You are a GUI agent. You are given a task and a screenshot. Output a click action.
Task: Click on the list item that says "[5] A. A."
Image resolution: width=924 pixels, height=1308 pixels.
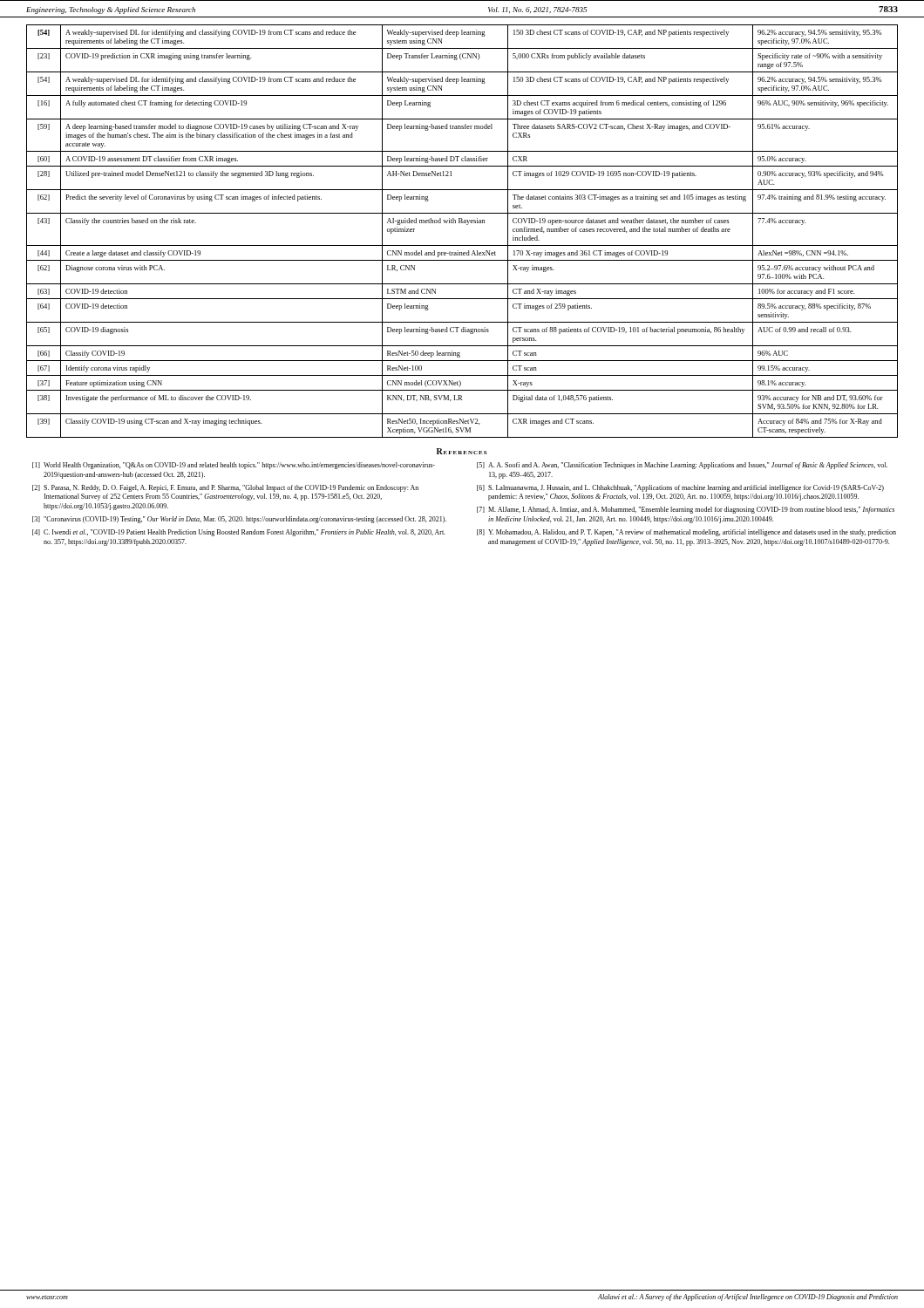point(684,471)
